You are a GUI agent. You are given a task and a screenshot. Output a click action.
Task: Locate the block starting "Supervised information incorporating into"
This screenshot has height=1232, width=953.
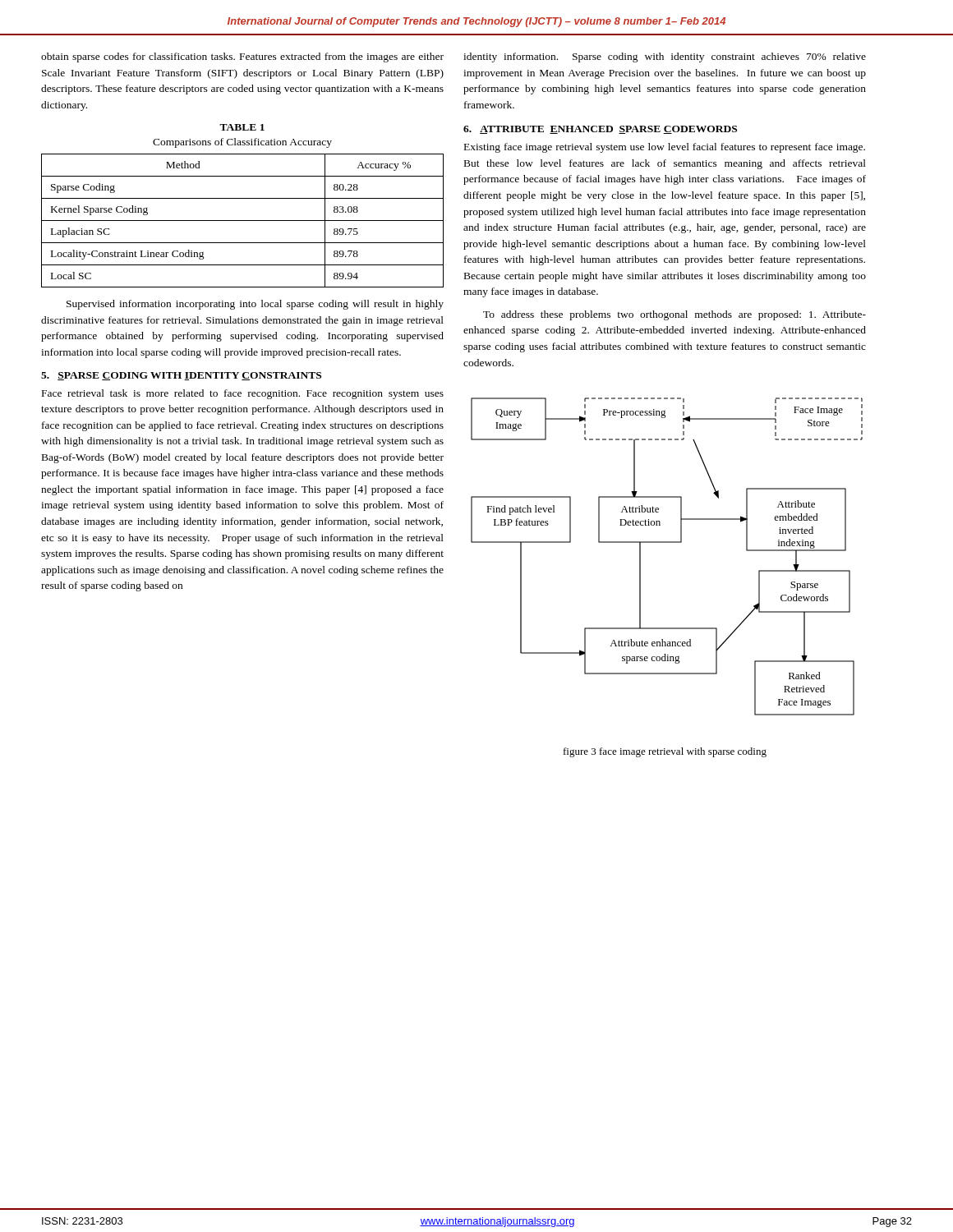(x=242, y=328)
